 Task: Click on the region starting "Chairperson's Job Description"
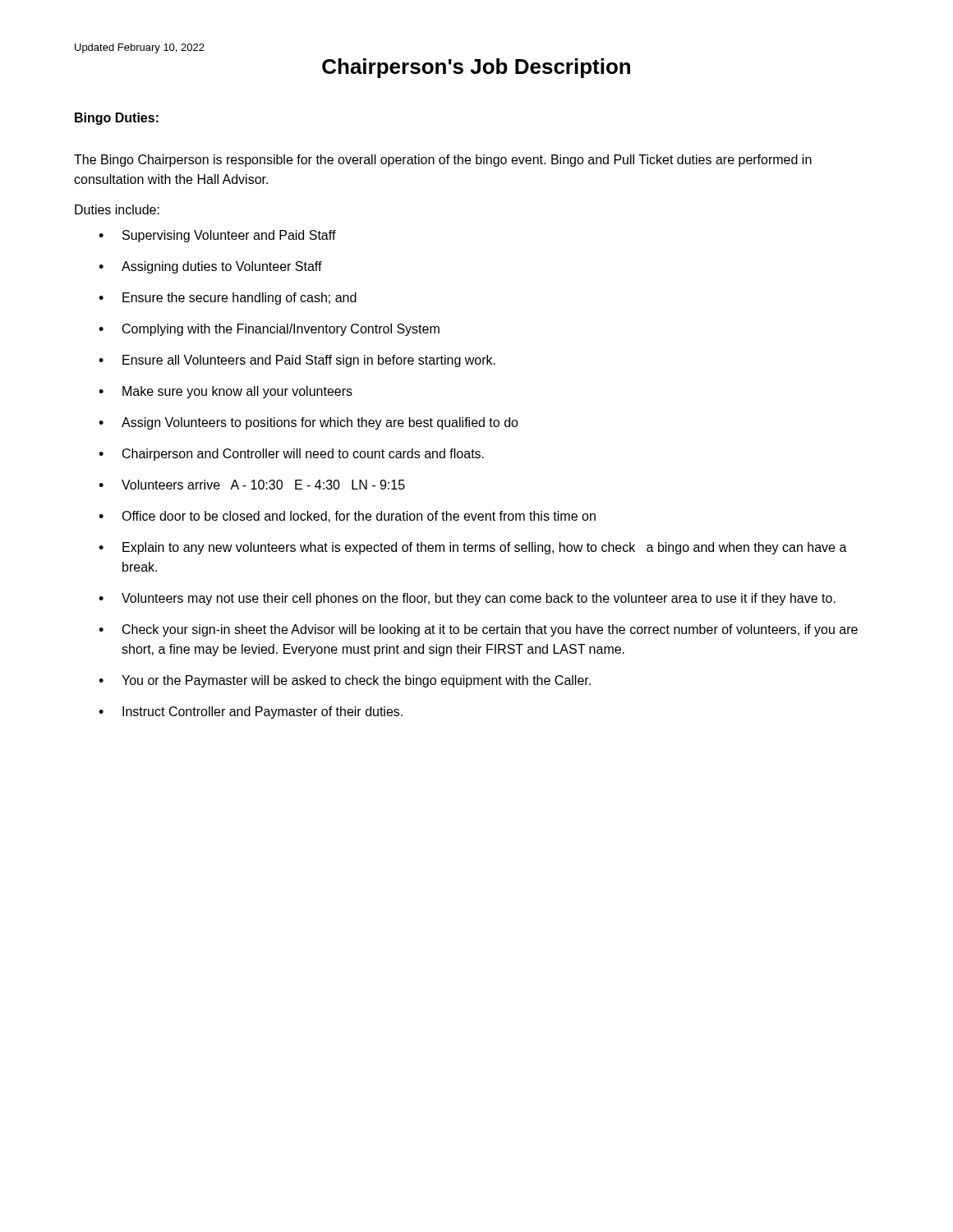[x=476, y=67]
